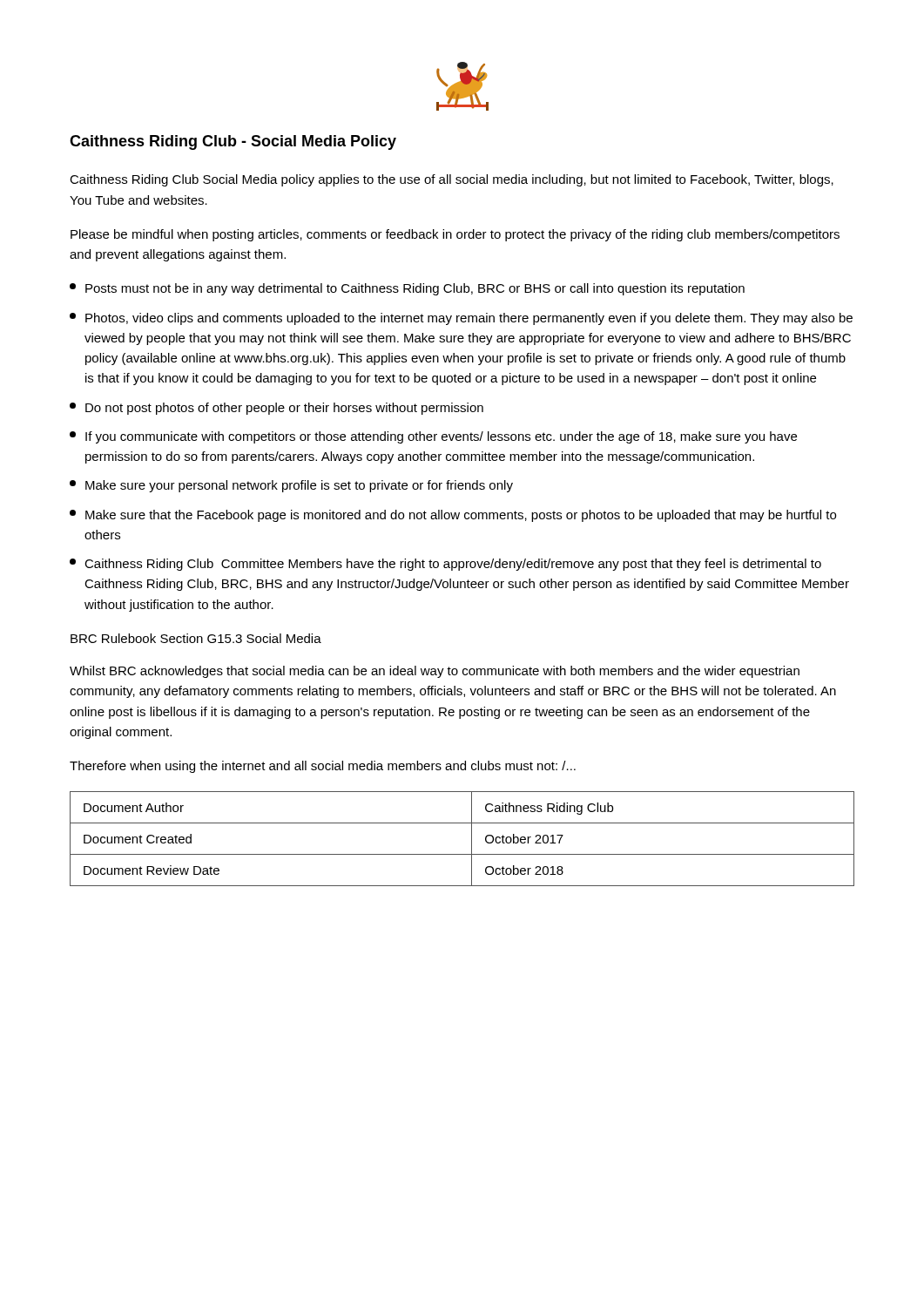Image resolution: width=924 pixels, height=1307 pixels.
Task: Find the block starting "Make sure that the"
Action: pyautogui.click(x=462, y=524)
